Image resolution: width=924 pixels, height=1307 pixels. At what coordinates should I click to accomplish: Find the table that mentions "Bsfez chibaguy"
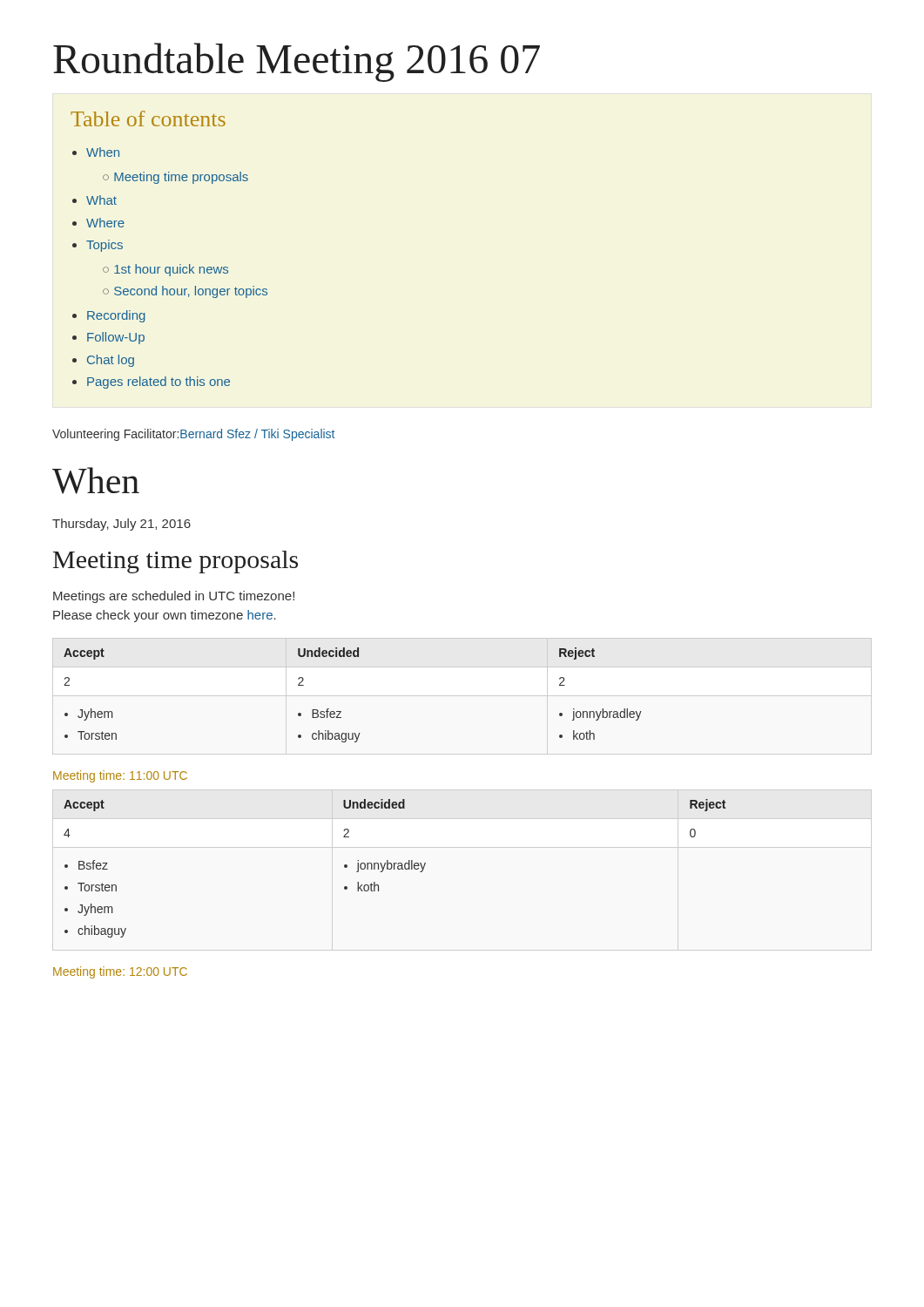point(462,696)
